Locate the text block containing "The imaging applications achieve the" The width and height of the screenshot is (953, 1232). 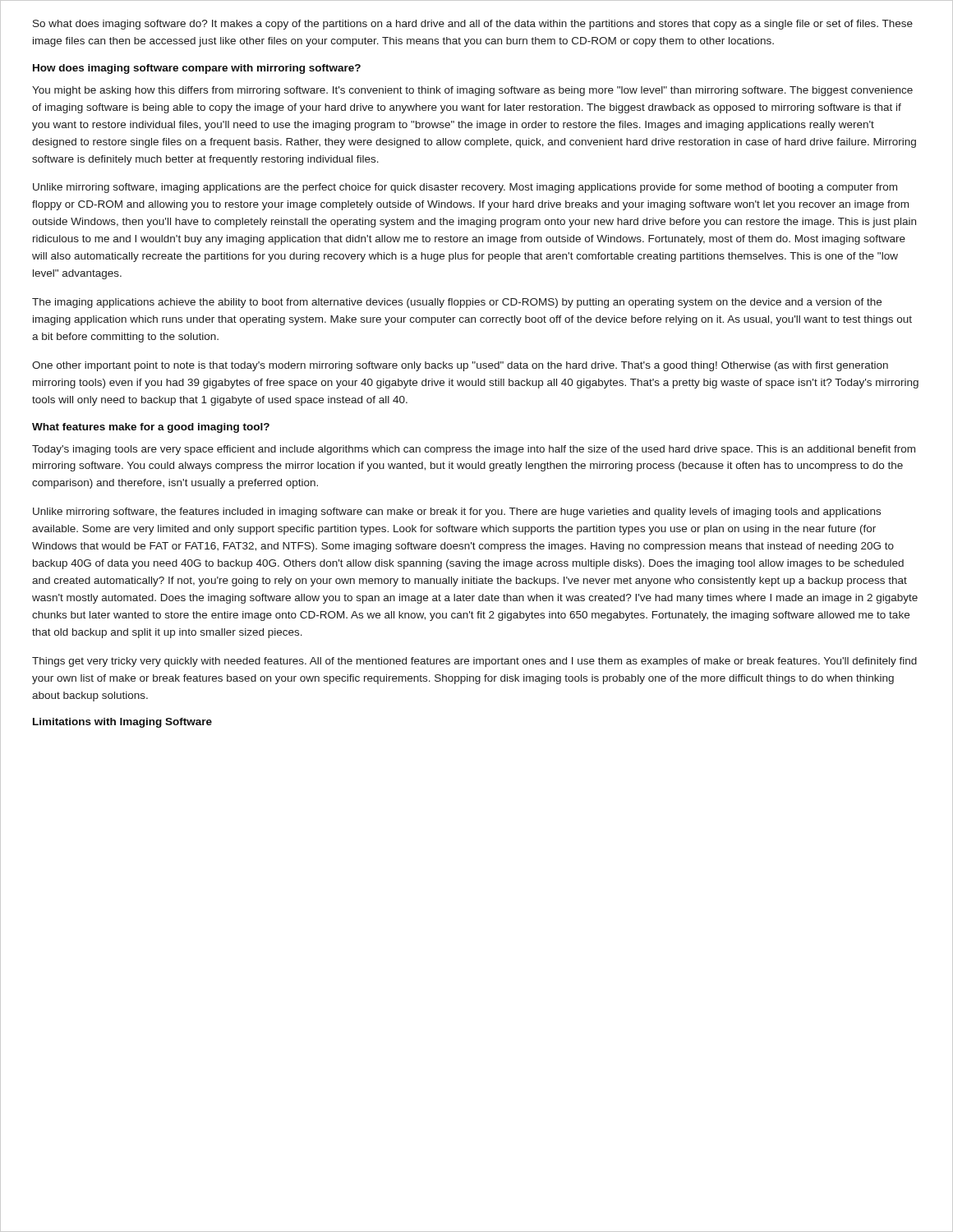click(x=472, y=319)
